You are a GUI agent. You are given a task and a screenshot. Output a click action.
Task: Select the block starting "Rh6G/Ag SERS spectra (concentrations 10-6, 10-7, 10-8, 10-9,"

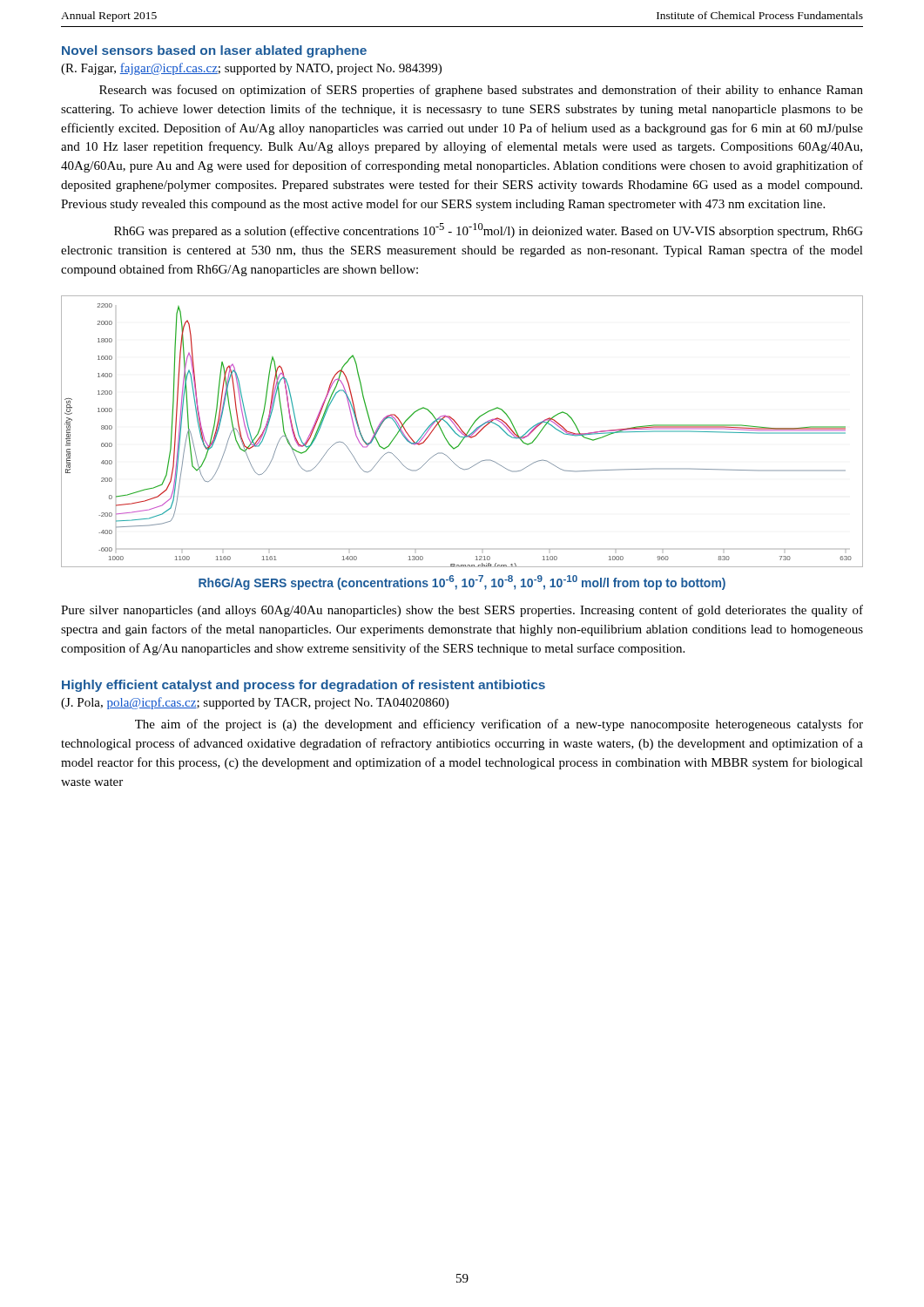point(462,581)
